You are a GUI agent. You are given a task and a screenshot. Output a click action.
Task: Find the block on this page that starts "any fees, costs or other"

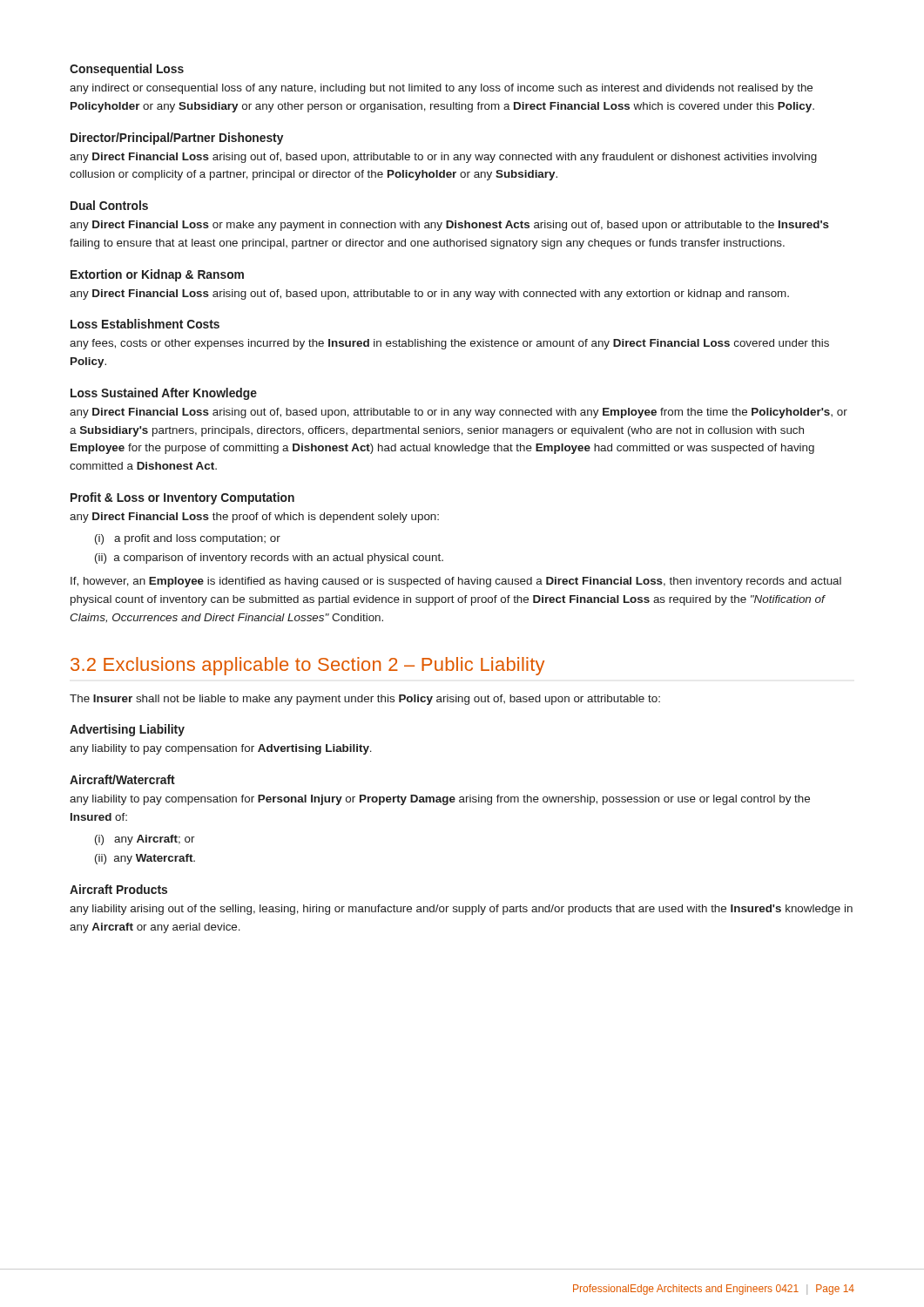(450, 352)
